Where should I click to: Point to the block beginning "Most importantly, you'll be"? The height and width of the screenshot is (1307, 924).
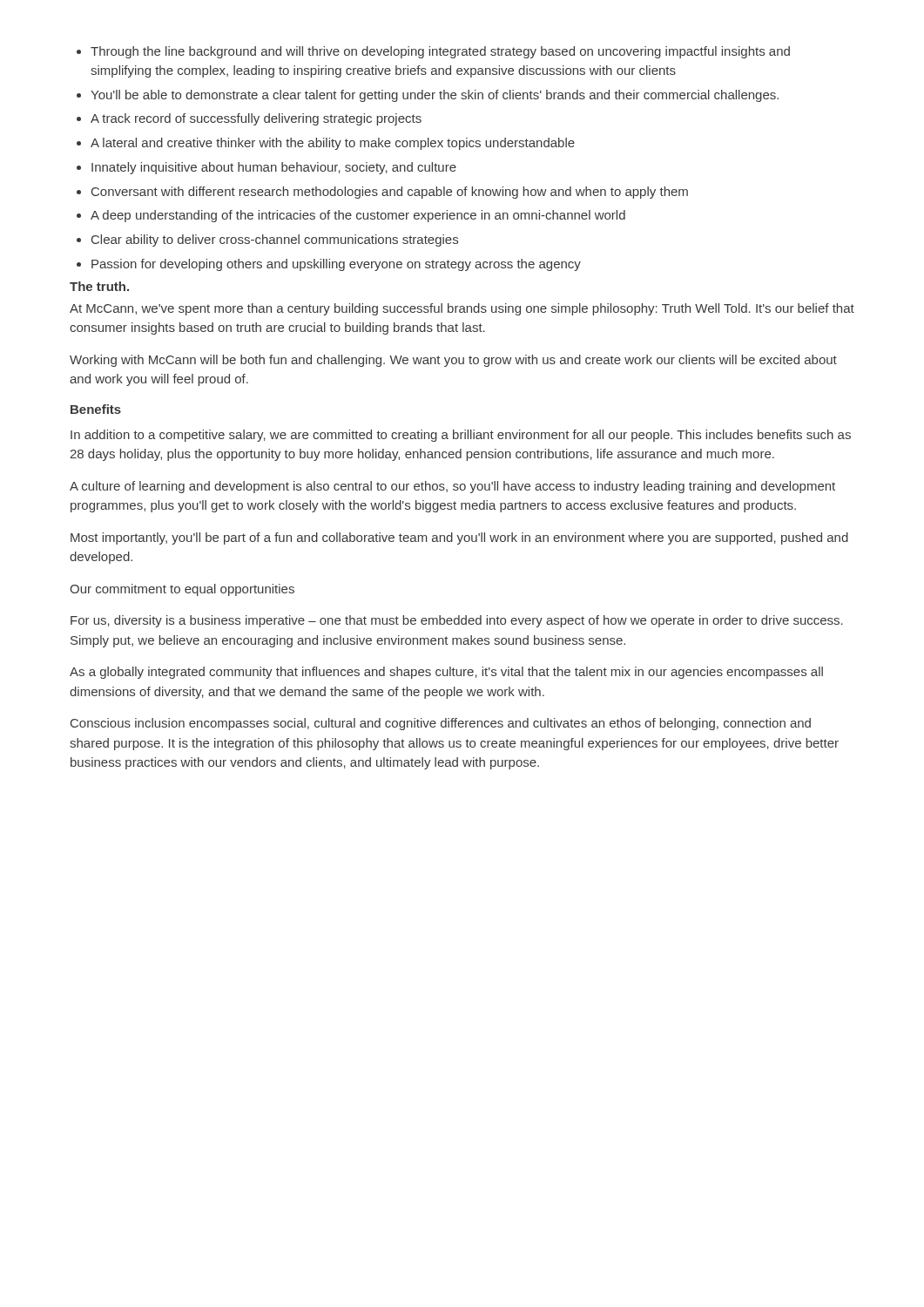tap(459, 547)
